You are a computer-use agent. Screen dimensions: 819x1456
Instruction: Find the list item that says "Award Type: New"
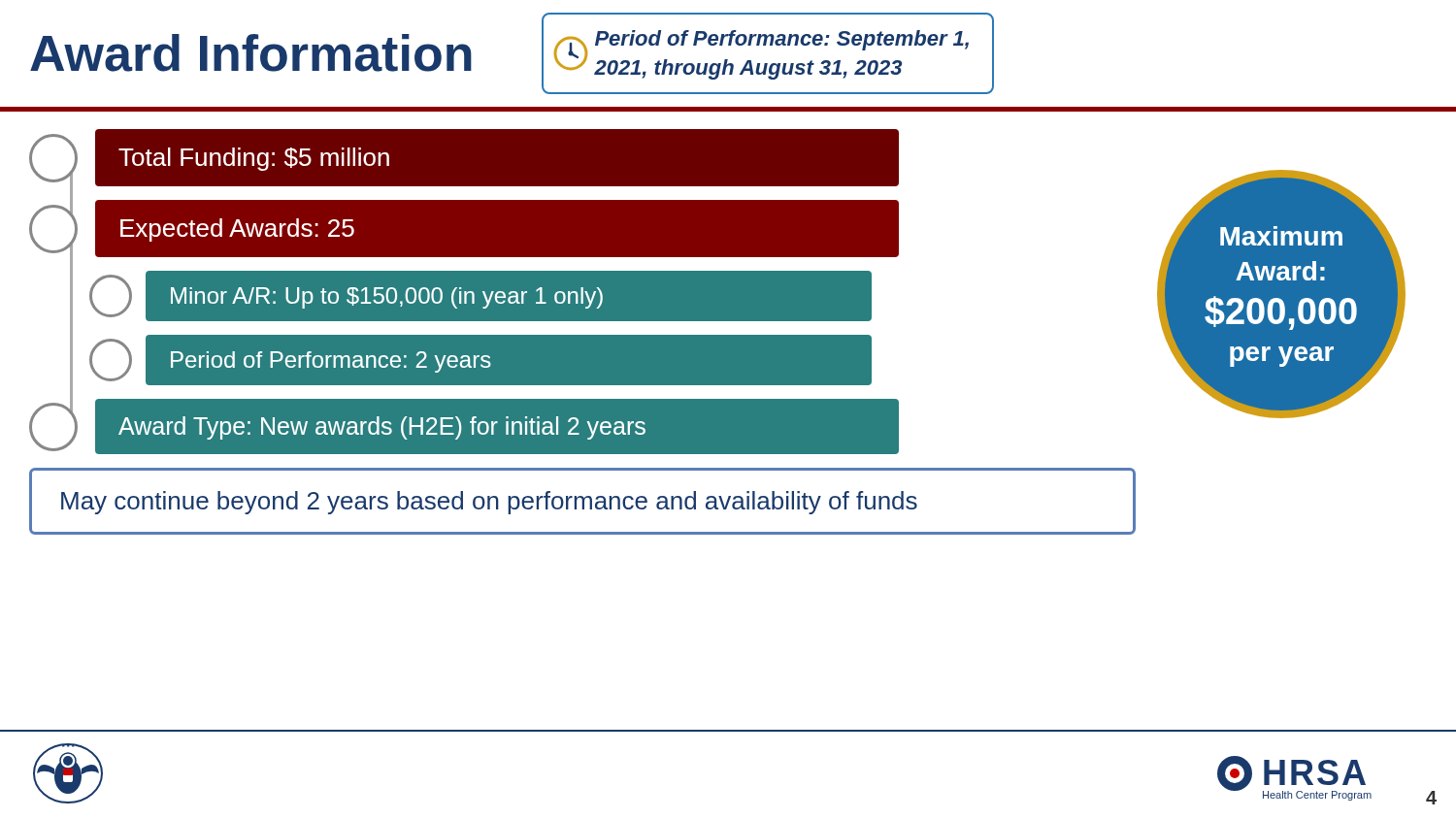pos(464,426)
